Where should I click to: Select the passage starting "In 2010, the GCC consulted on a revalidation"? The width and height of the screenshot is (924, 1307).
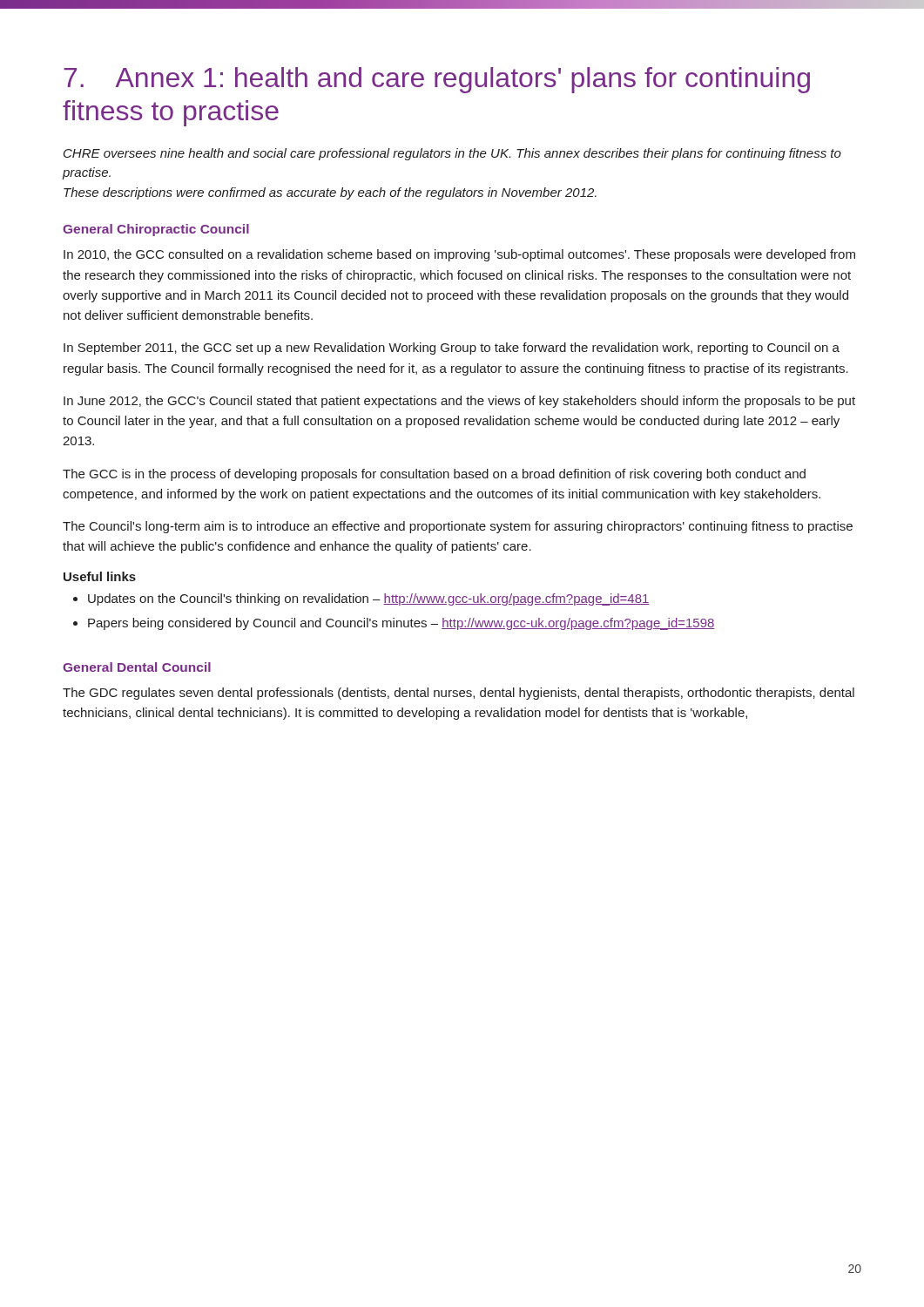point(459,285)
